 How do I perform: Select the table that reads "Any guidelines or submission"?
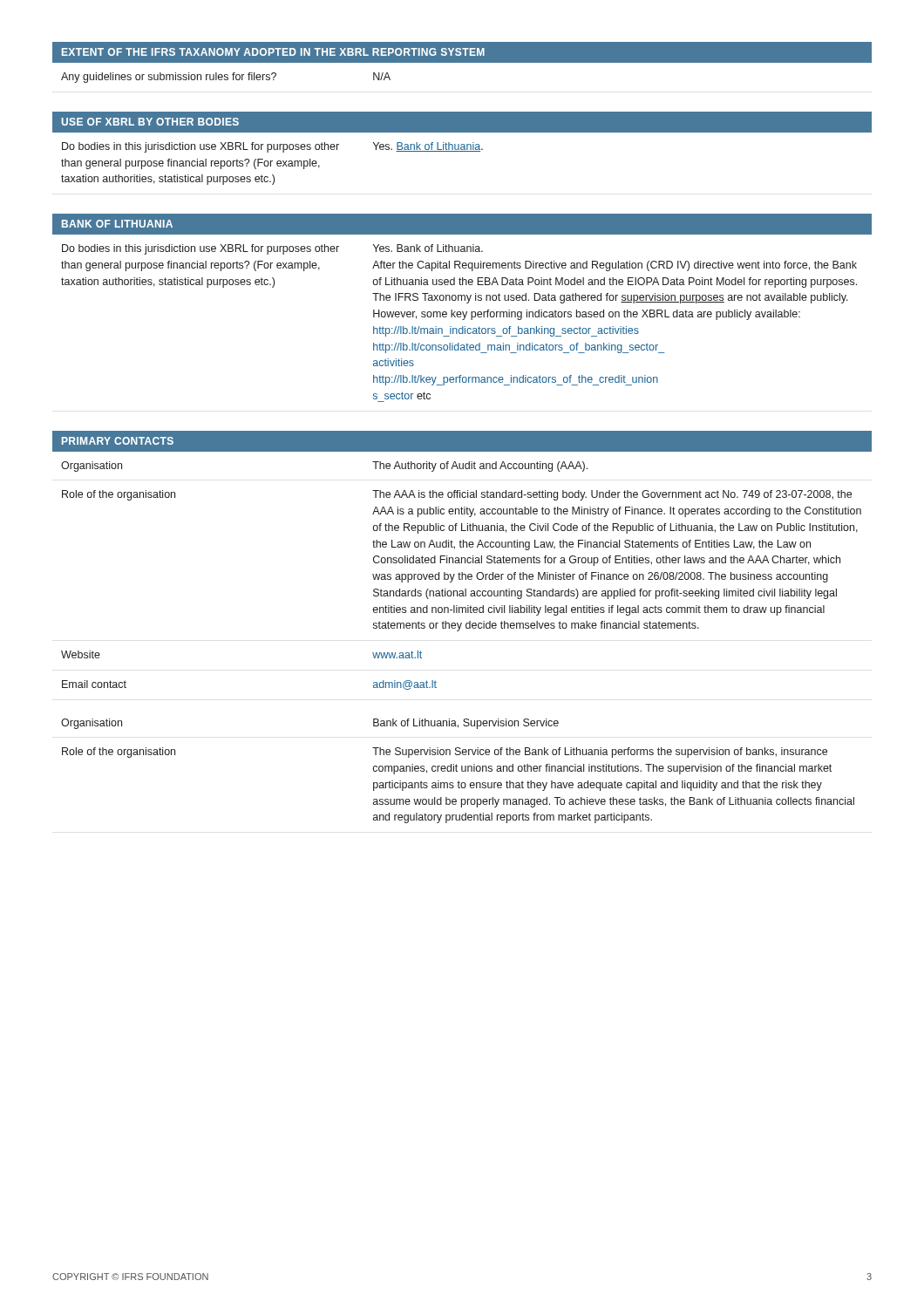(462, 77)
